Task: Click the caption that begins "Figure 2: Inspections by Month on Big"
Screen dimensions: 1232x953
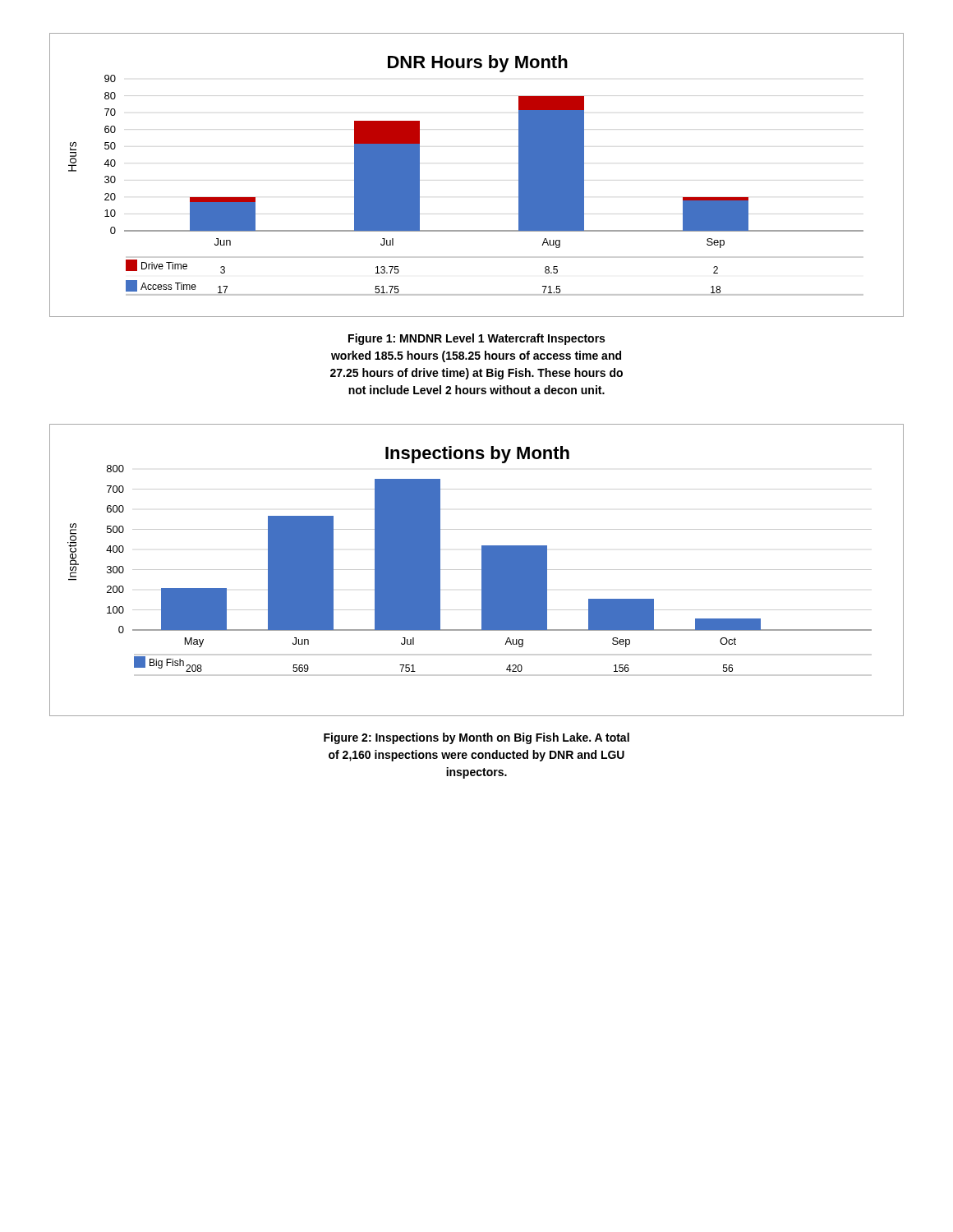Action: tap(476, 755)
